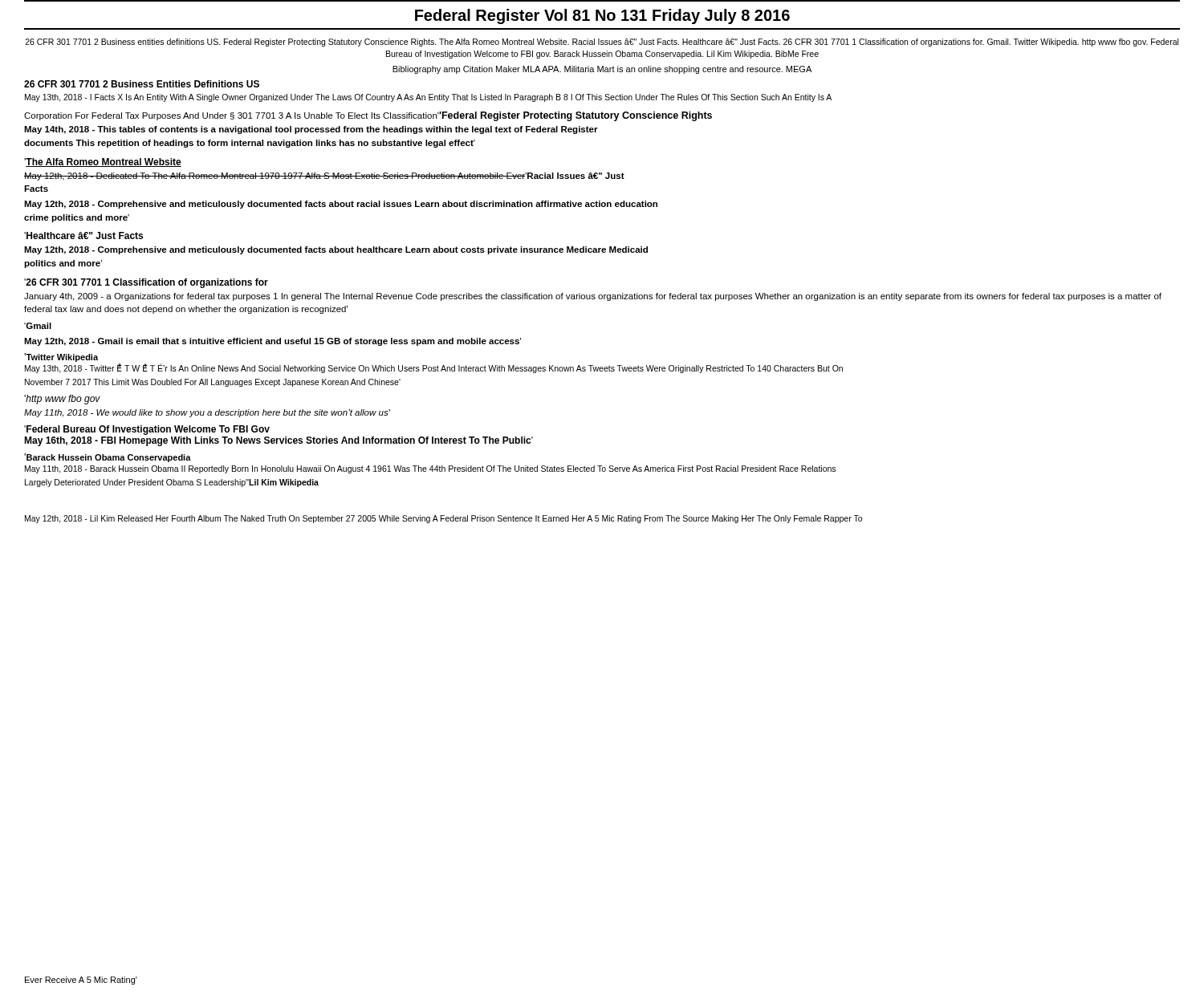Screen dimensions: 999x1204
Task: Navigate to the text starting "'26 CFR 301 7701 1"
Action: pos(146,282)
